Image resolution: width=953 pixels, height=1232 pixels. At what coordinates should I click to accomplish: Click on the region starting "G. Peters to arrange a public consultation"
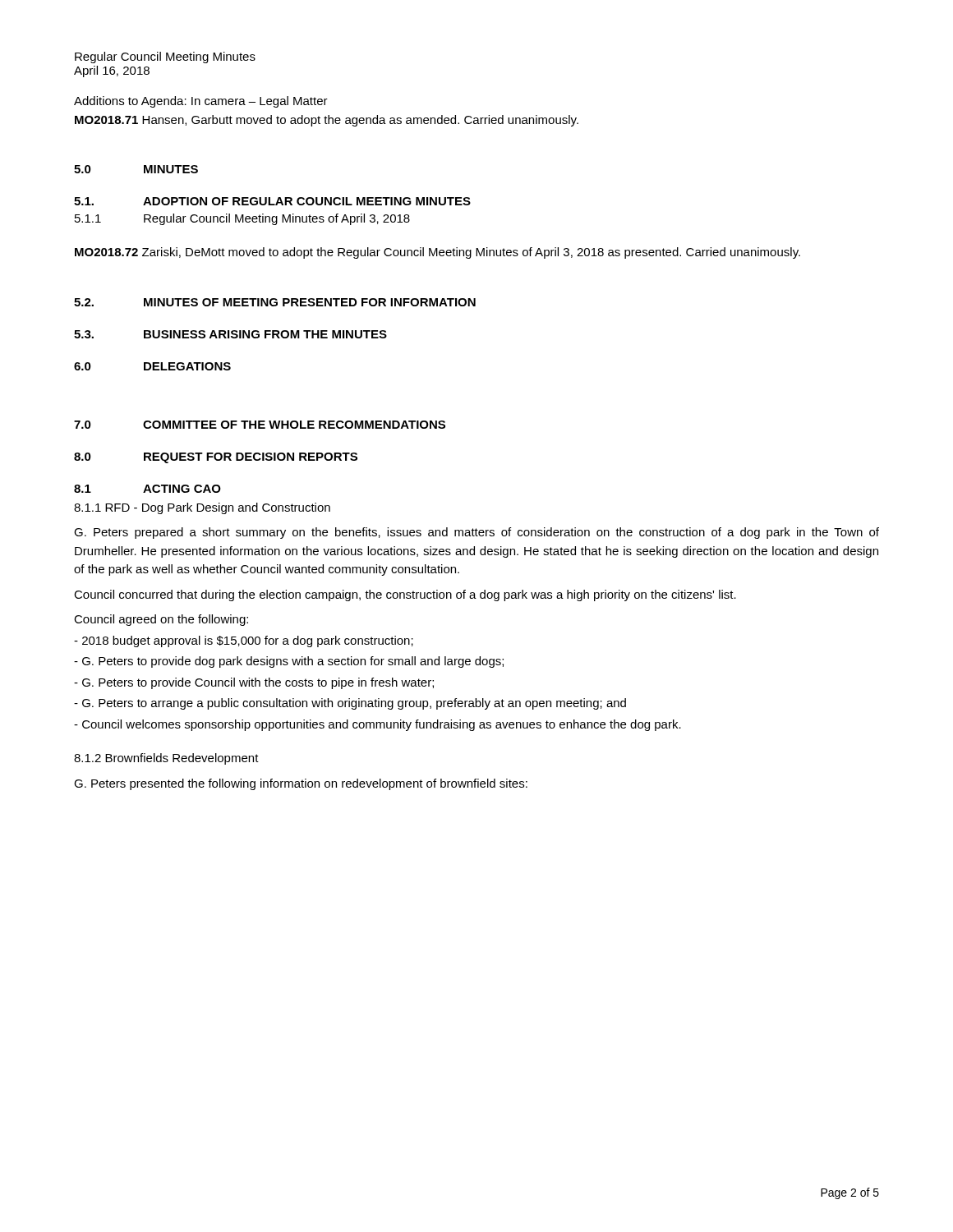[x=350, y=703]
